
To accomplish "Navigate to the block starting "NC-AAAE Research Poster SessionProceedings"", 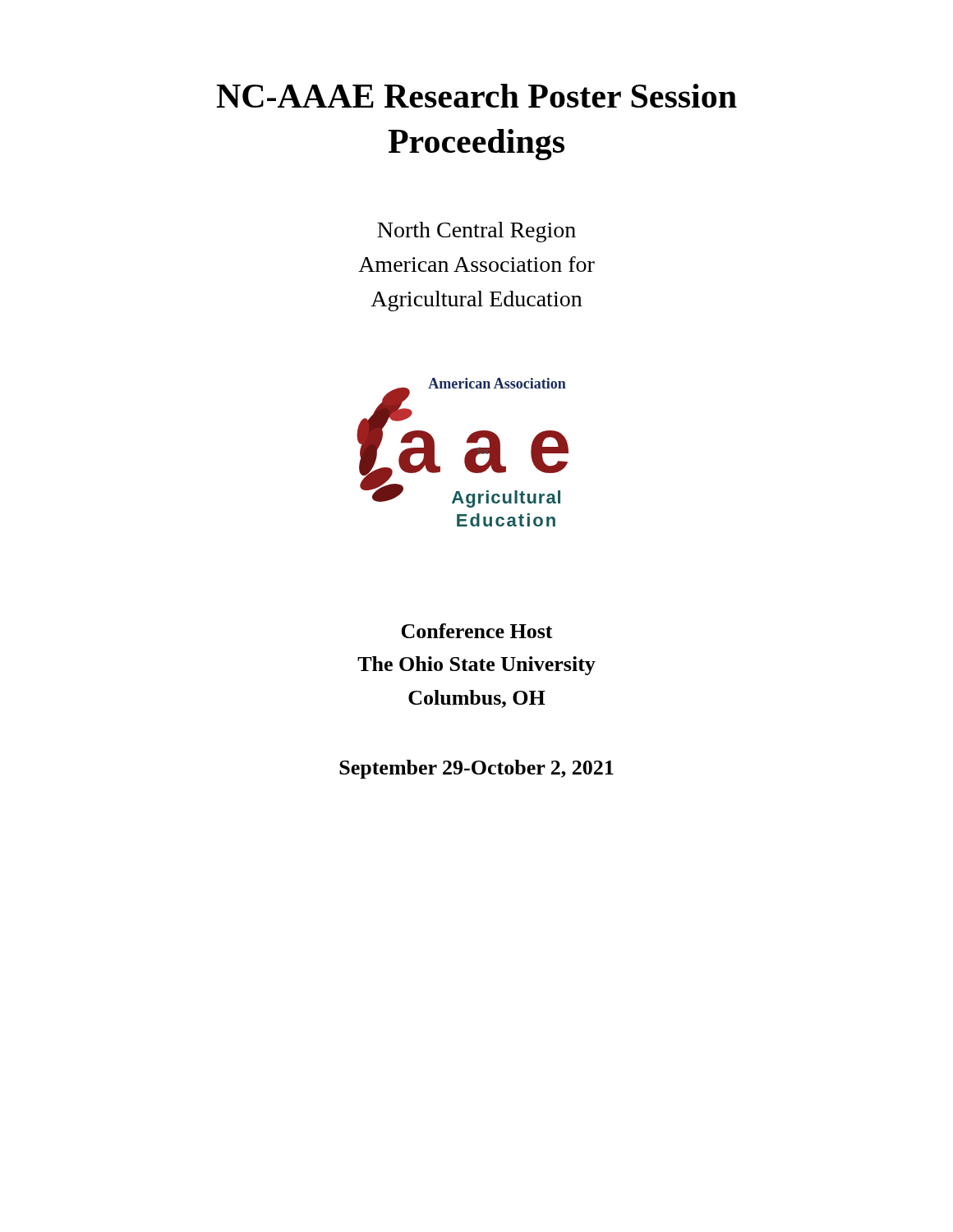I will (476, 119).
